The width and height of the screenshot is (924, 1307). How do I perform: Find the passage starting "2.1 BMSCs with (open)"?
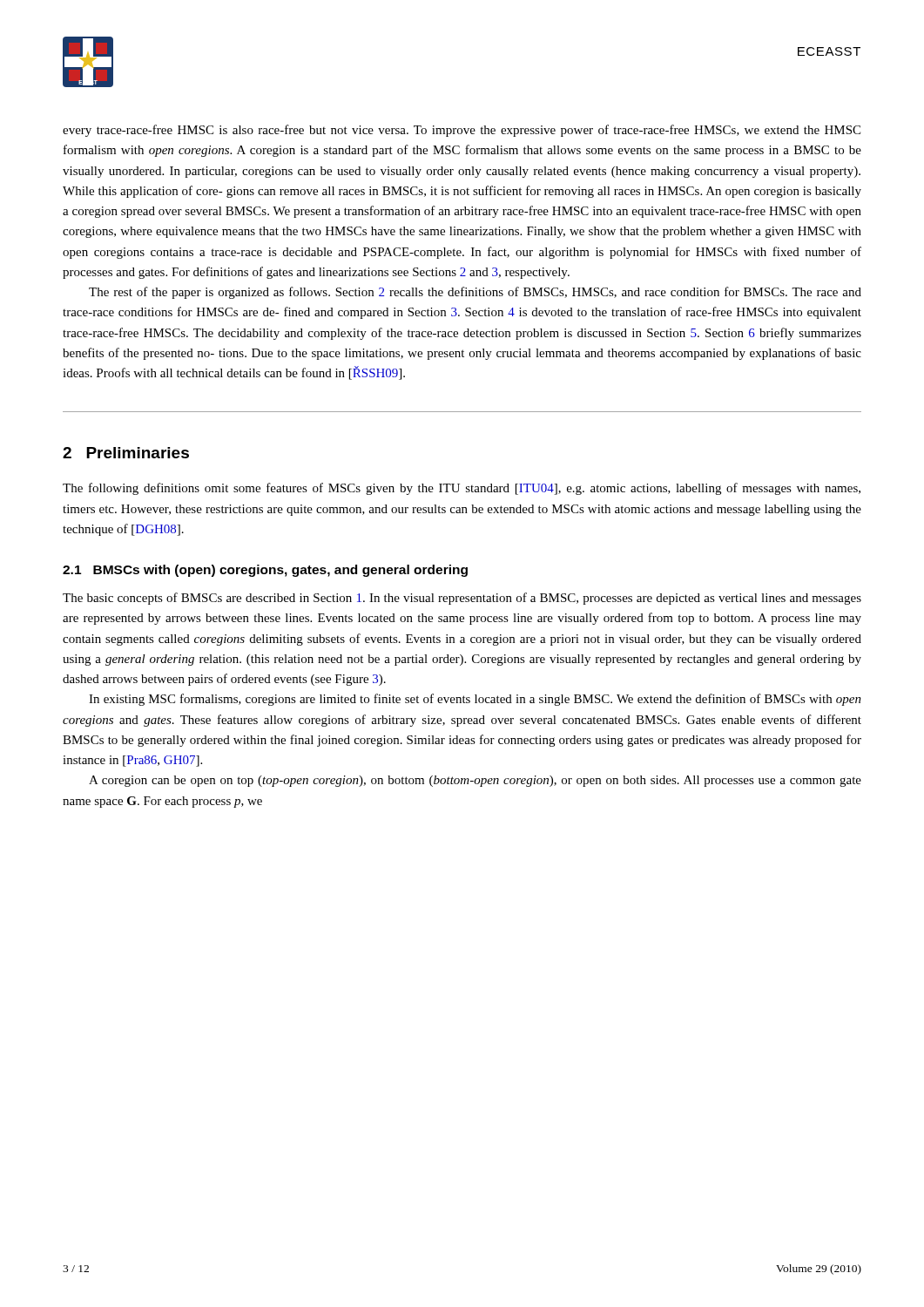point(266,569)
